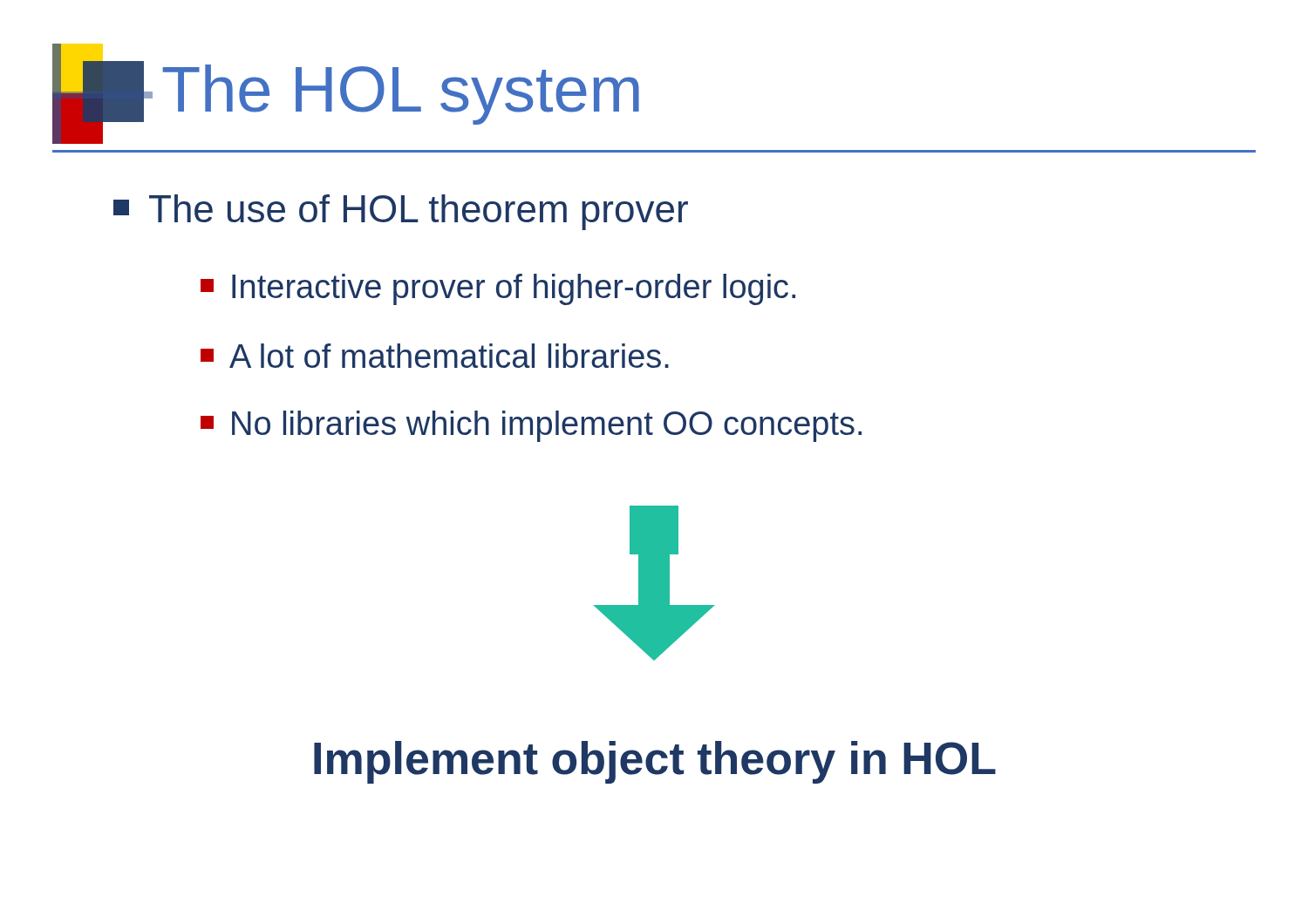Locate the list item that reads "Interactive prover of higher-order logic."
Image resolution: width=1308 pixels, height=924 pixels.
coord(499,287)
